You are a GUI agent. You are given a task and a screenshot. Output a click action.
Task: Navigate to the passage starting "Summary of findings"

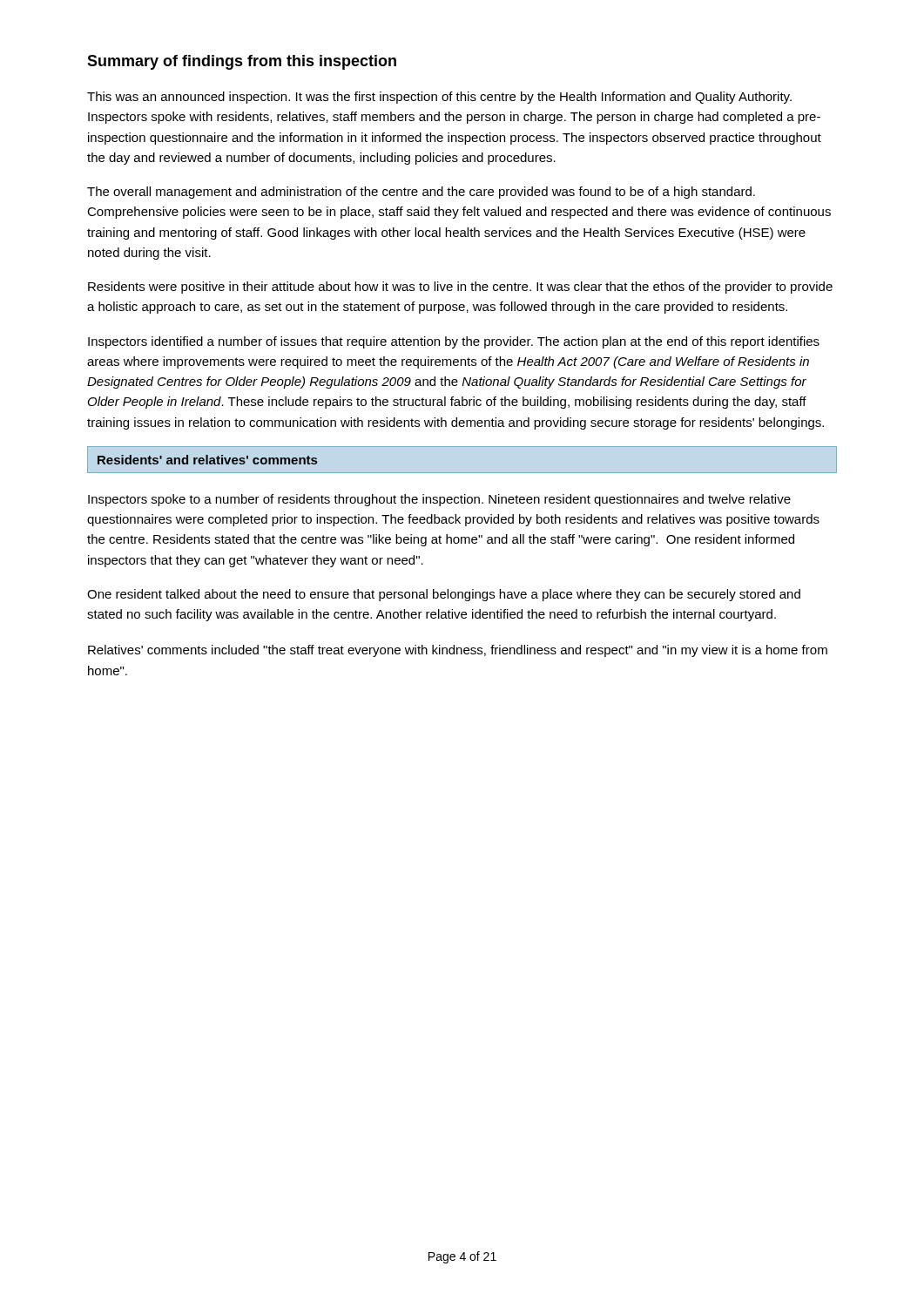[x=242, y=61]
